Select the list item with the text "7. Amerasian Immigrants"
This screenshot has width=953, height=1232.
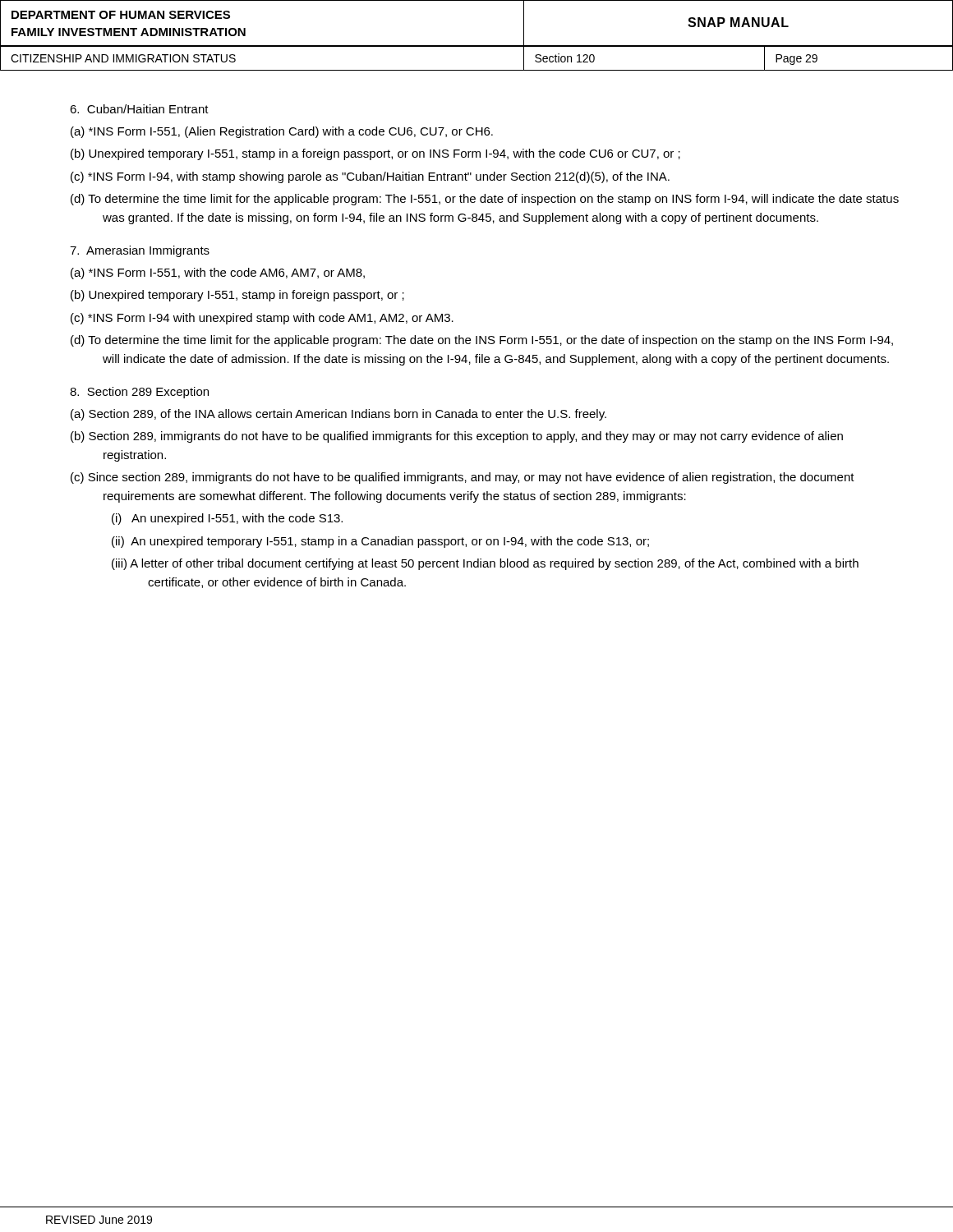click(x=140, y=250)
